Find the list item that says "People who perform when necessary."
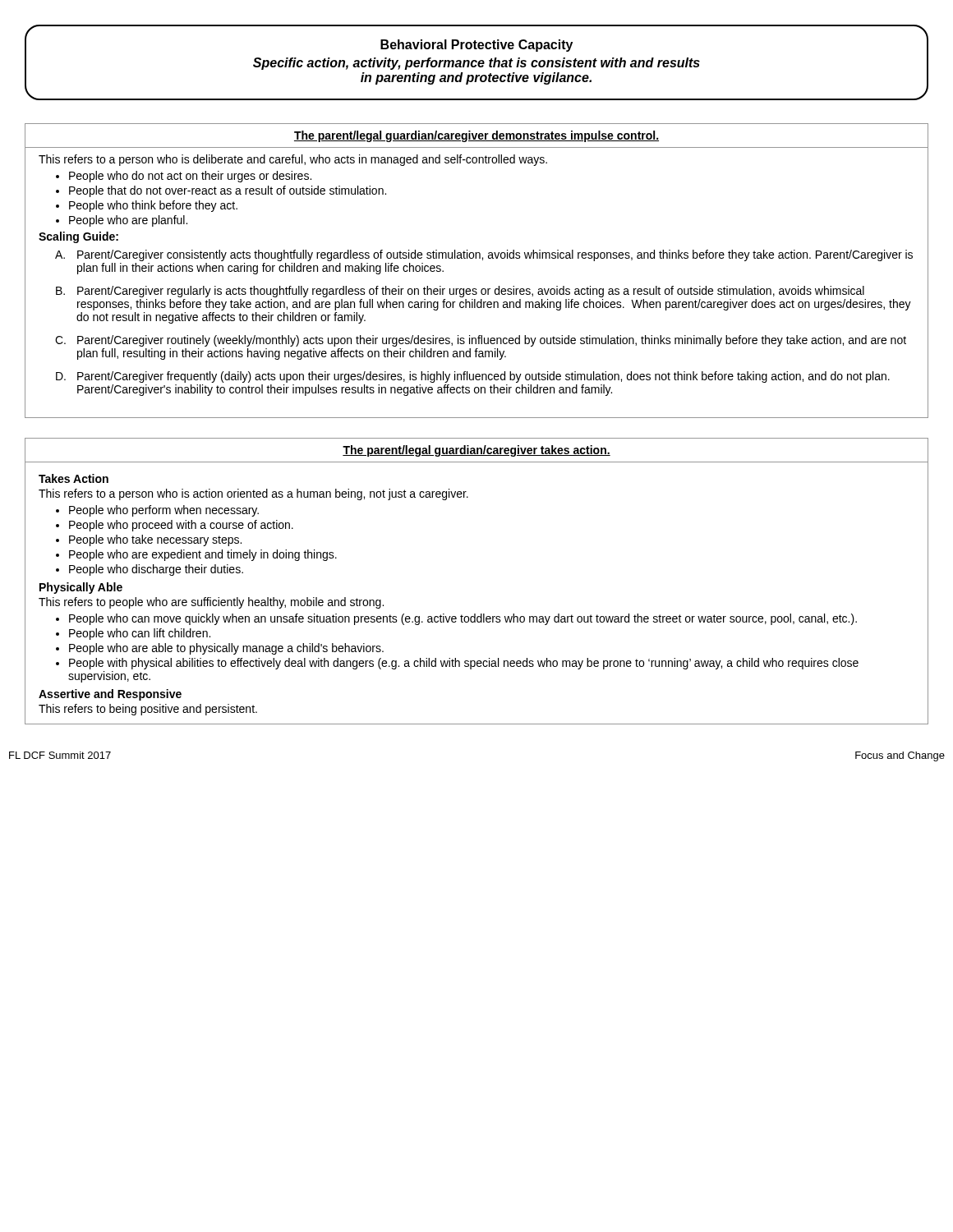953x1232 pixels. coord(164,510)
